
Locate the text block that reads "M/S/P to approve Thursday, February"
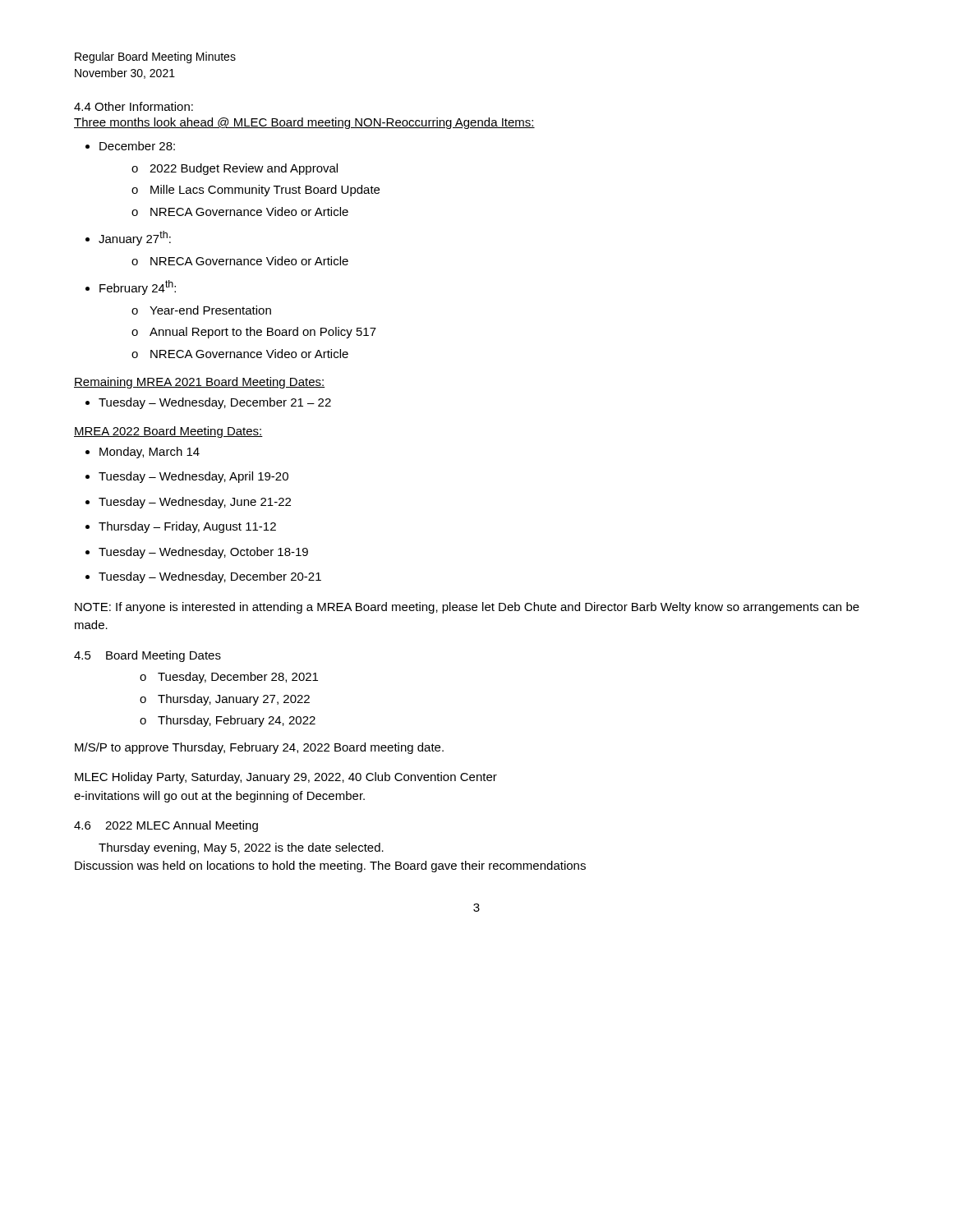point(259,747)
